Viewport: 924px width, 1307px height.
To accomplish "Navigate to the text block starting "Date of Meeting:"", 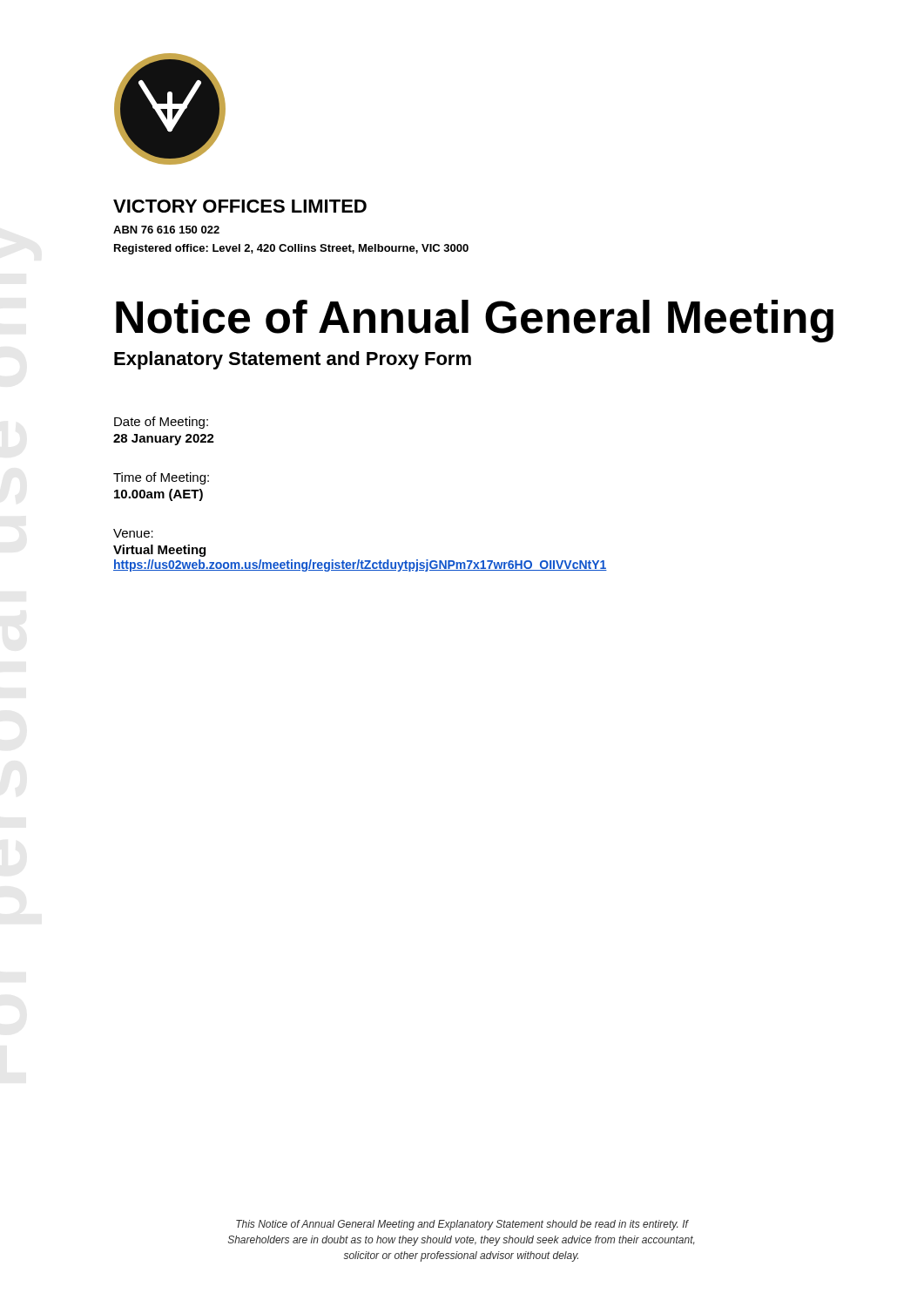I will click(x=161, y=423).
